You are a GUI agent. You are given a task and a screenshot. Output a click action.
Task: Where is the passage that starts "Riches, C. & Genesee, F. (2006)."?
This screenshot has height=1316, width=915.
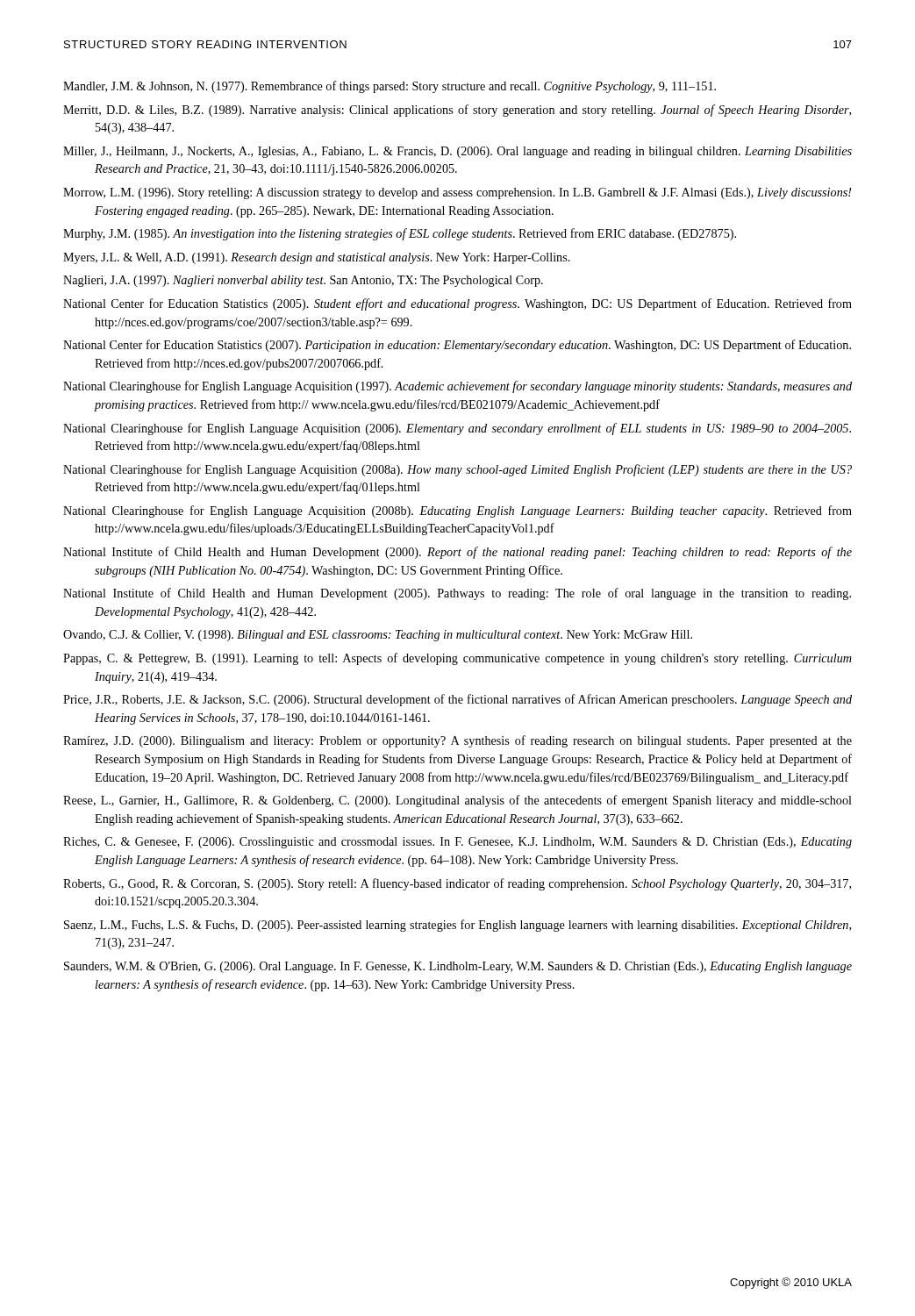coord(458,851)
